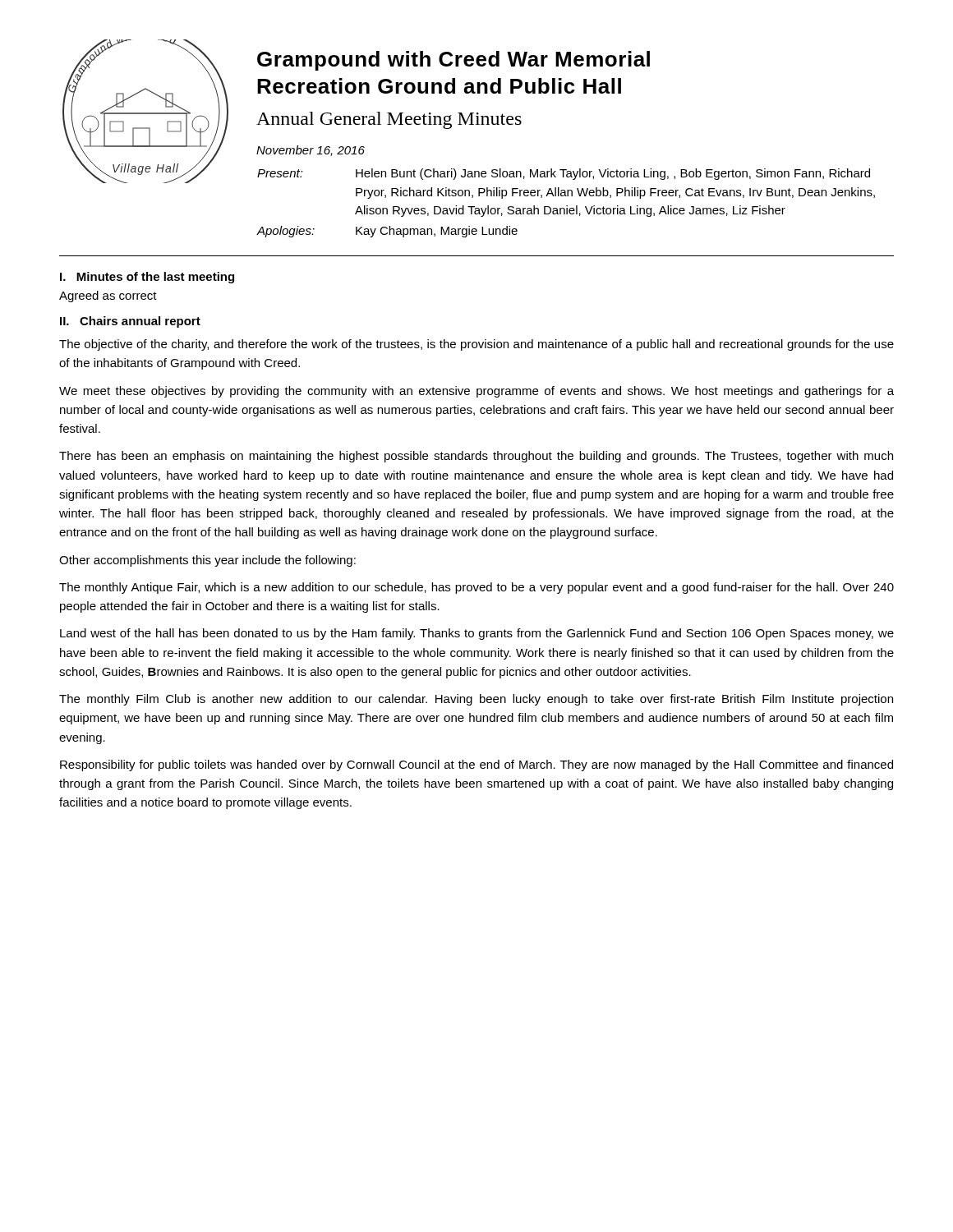Select the text block that says "The monthly Antique Fair, which is a new"
This screenshot has height=1232, width=953.
(476, 596)
